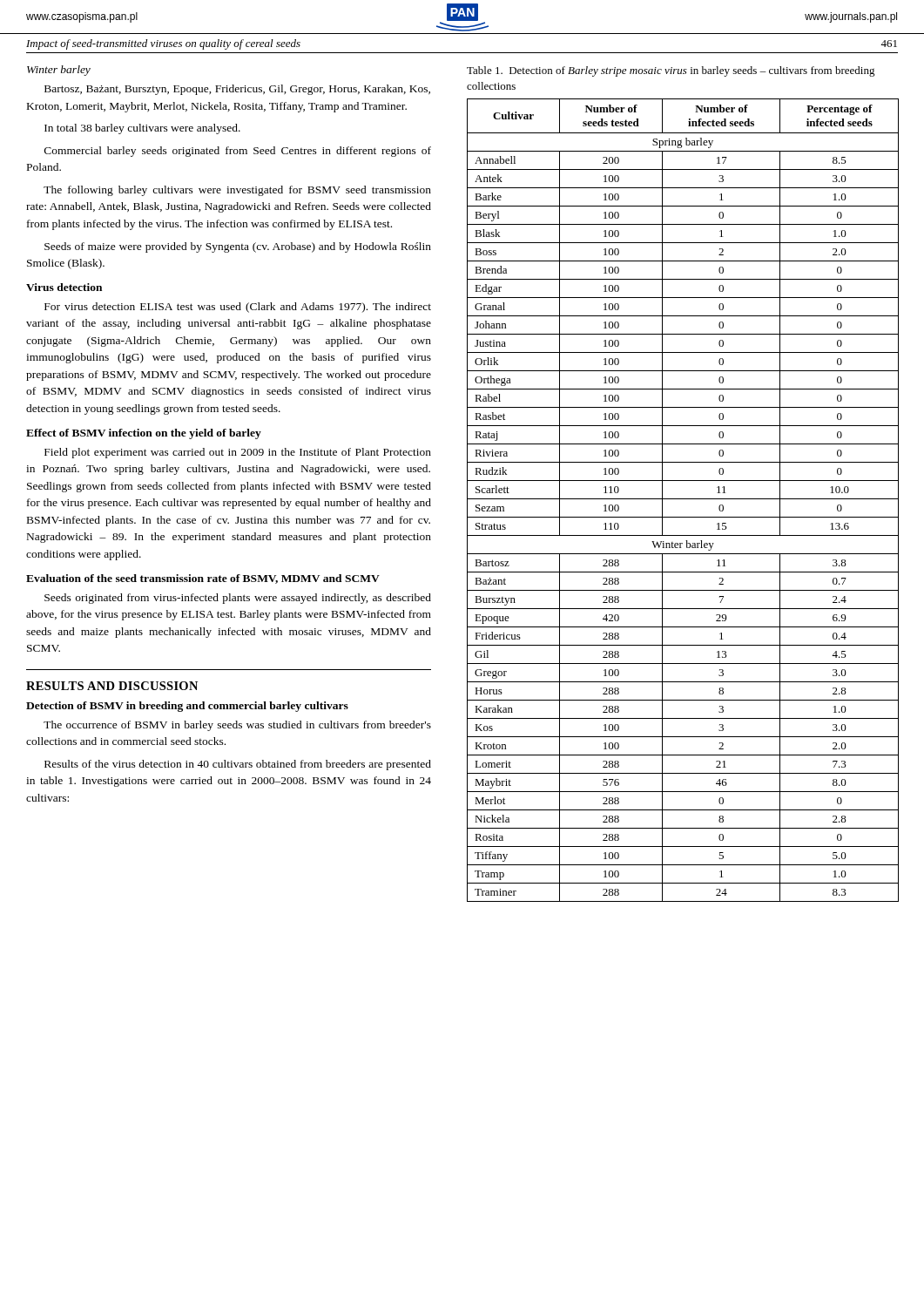Locate the element starting "Seeds originated from virus-infected plants were assayed"

(x=229, y=622)
